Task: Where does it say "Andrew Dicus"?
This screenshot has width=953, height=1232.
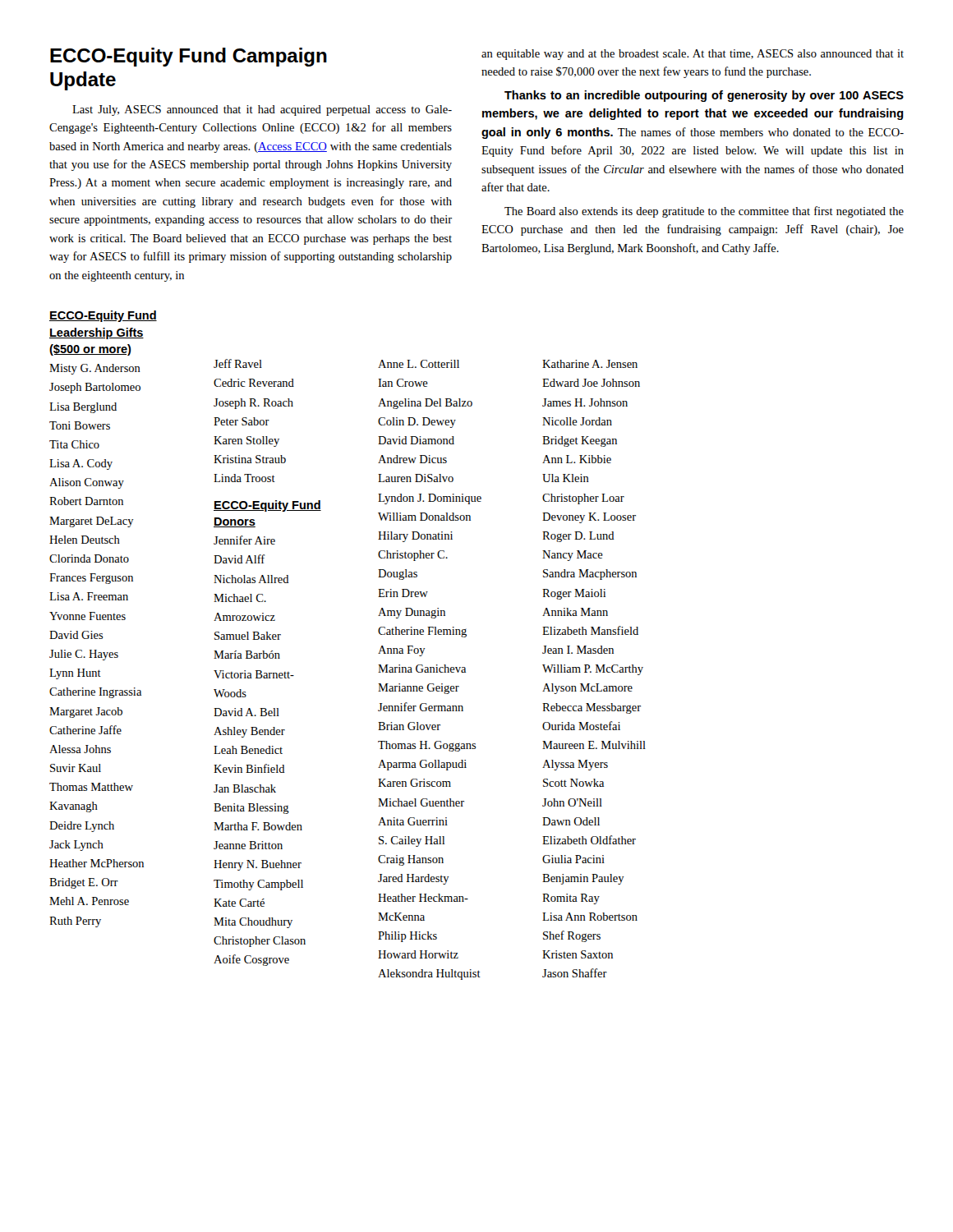Action: pos(456,460)
